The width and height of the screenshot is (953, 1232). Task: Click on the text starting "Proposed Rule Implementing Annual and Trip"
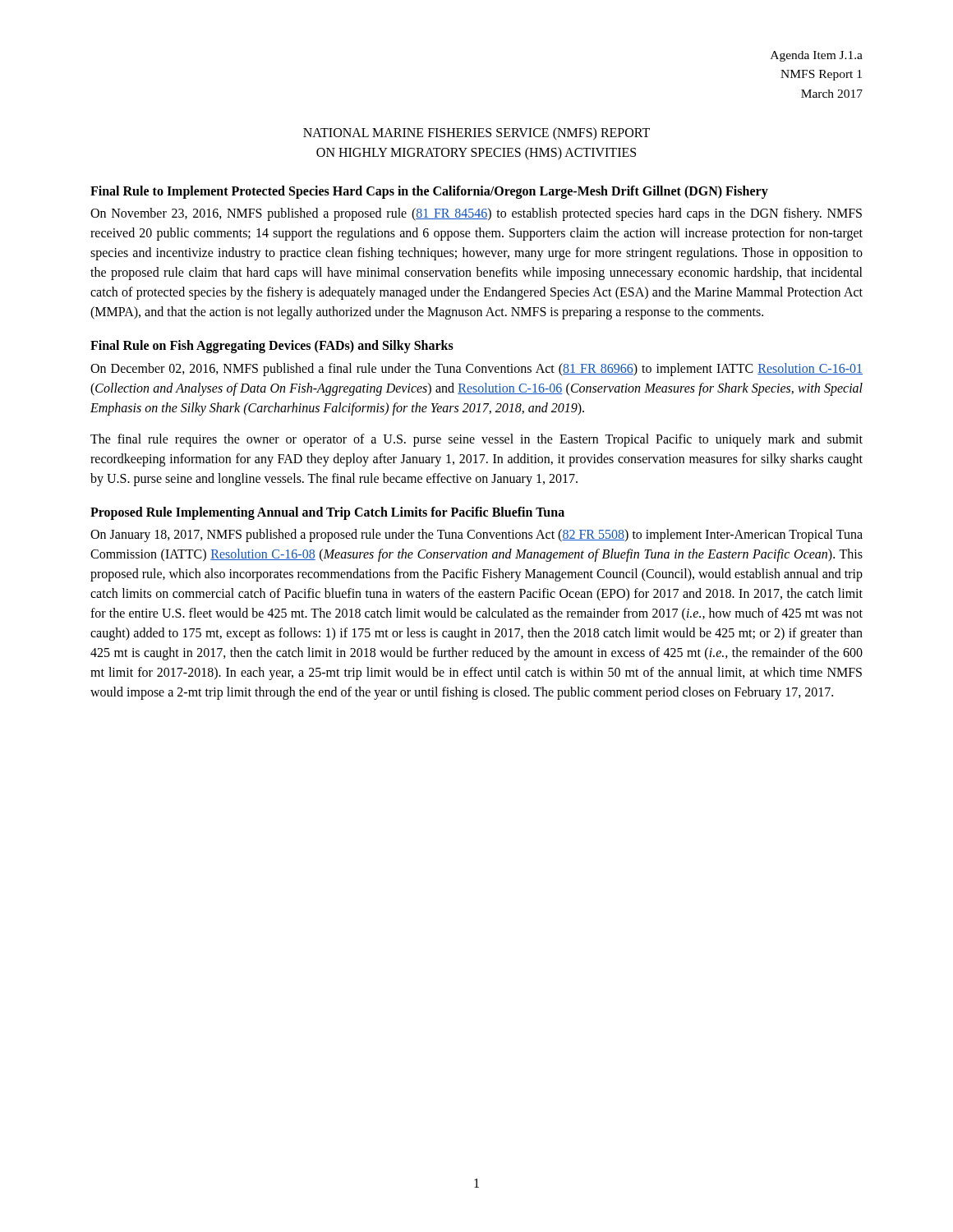click(327, 512)
